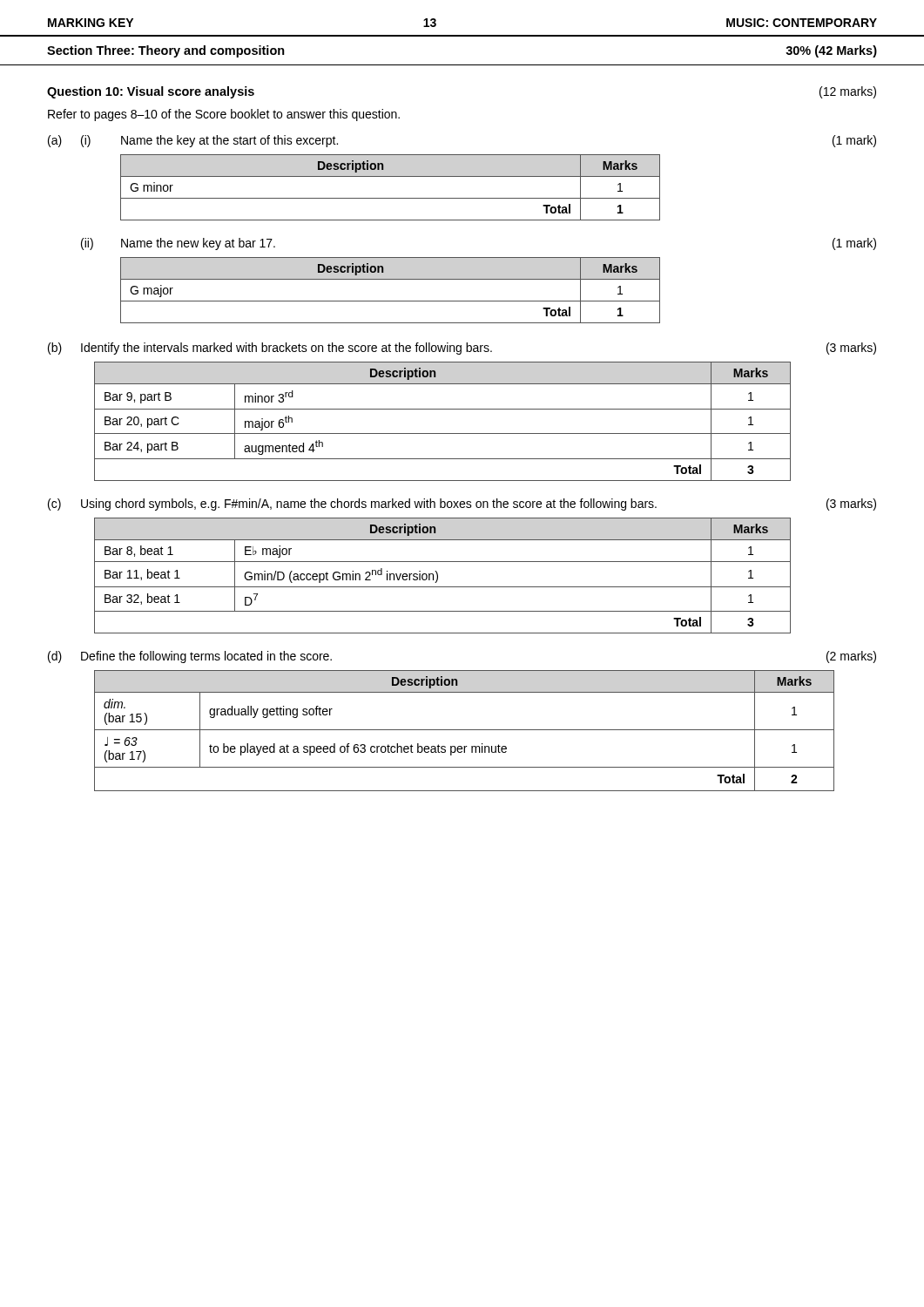Locate the section header that says "Section Three: Theory and composition 30% (42 Marks)"

coord(163,51)
